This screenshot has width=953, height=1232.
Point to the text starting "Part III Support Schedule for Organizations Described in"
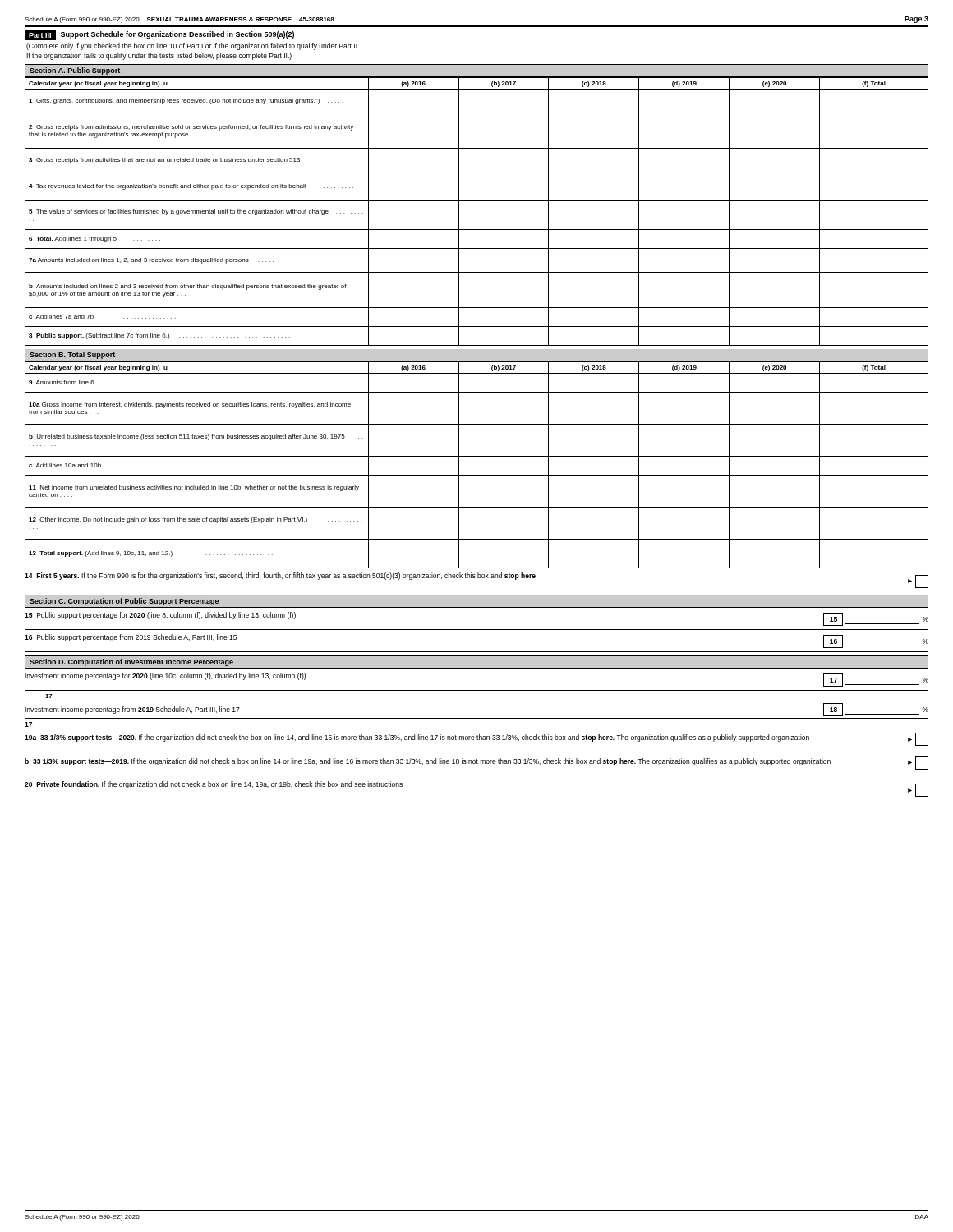[160, 35]
